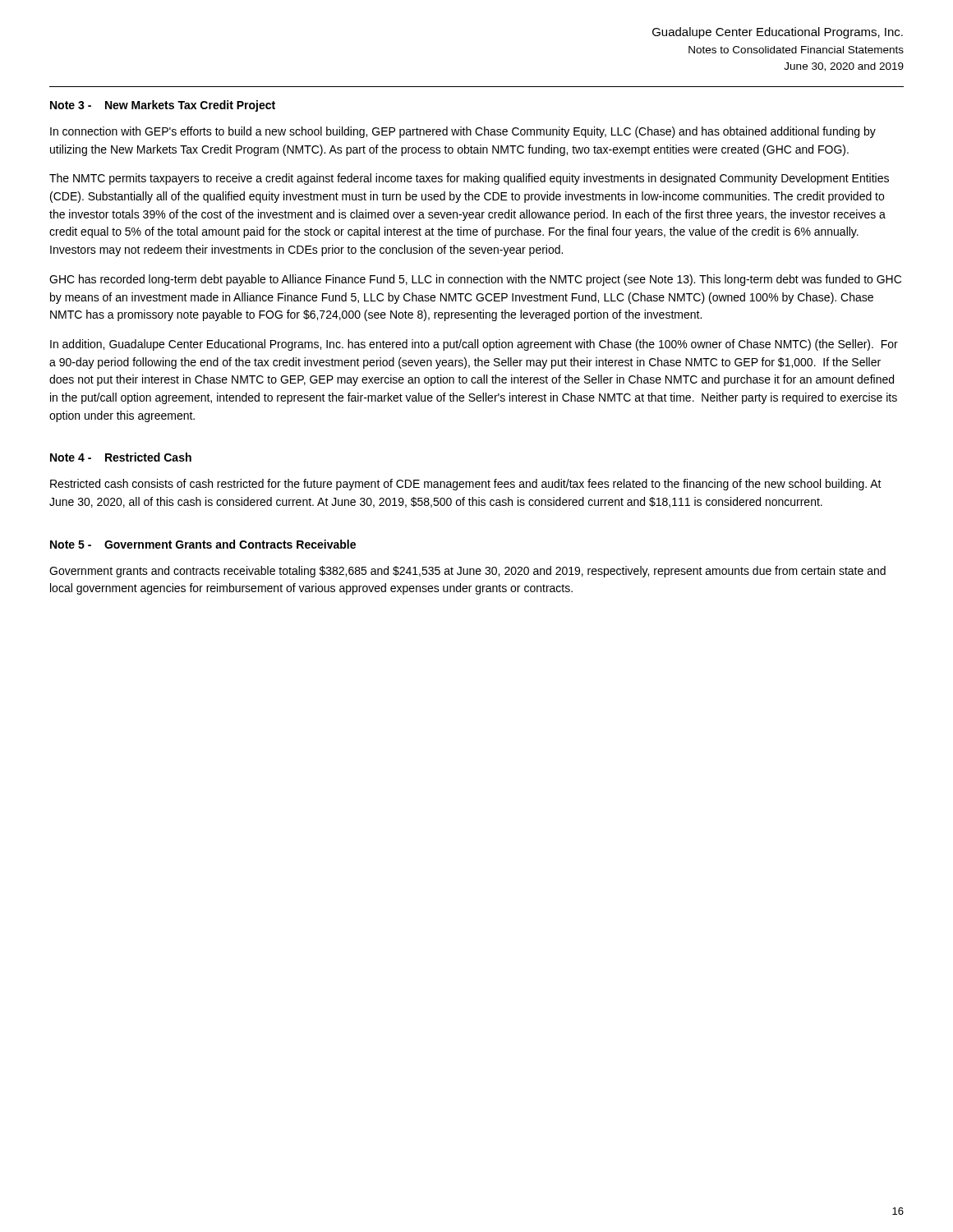Click on the section header with the text "Note 5 - Government Grants and Contracts Receivable"
The image size is (953, 1232).
pos(203,544)
